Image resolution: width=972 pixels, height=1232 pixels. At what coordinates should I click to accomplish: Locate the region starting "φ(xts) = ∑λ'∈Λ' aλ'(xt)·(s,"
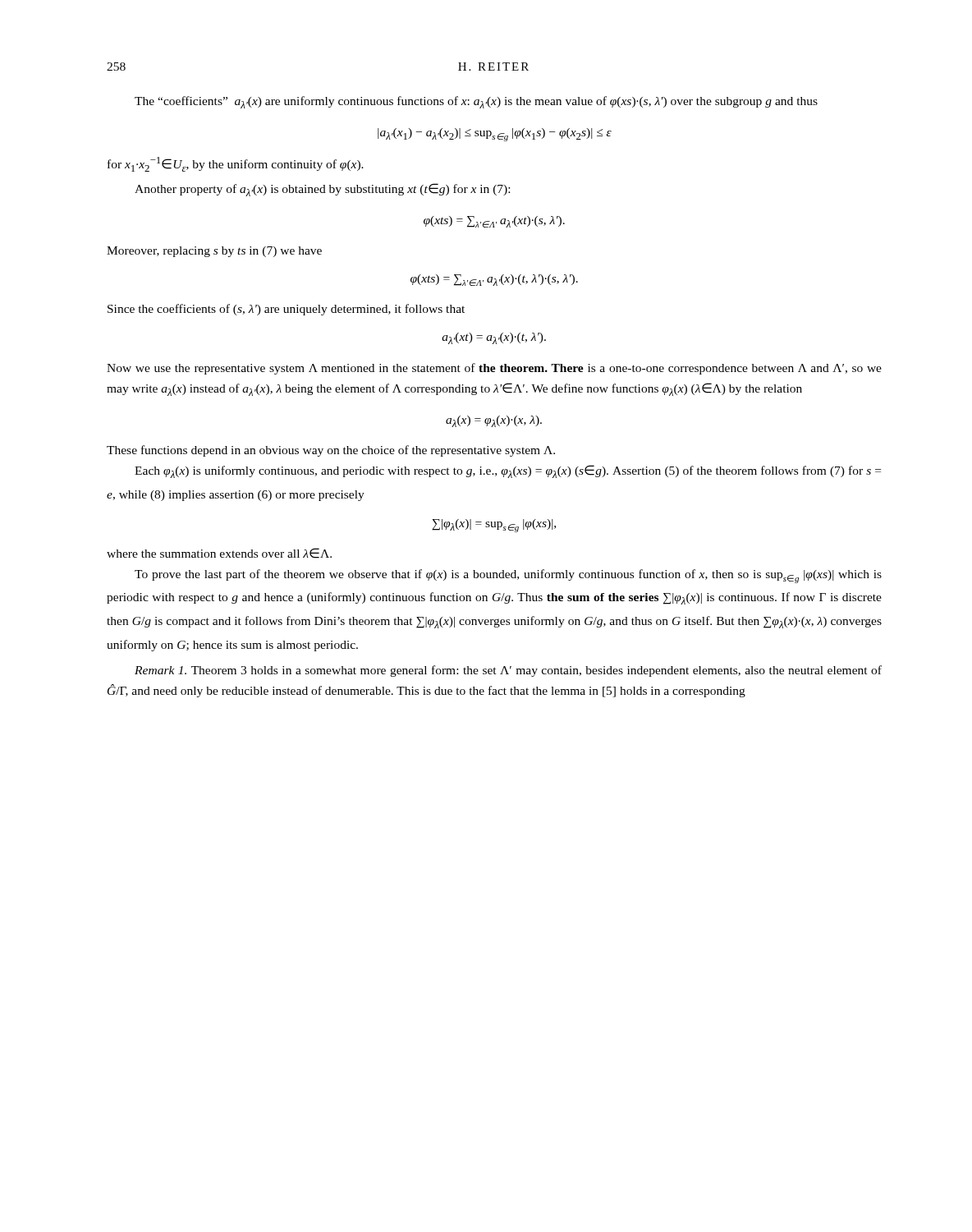[x=494, y=221]
